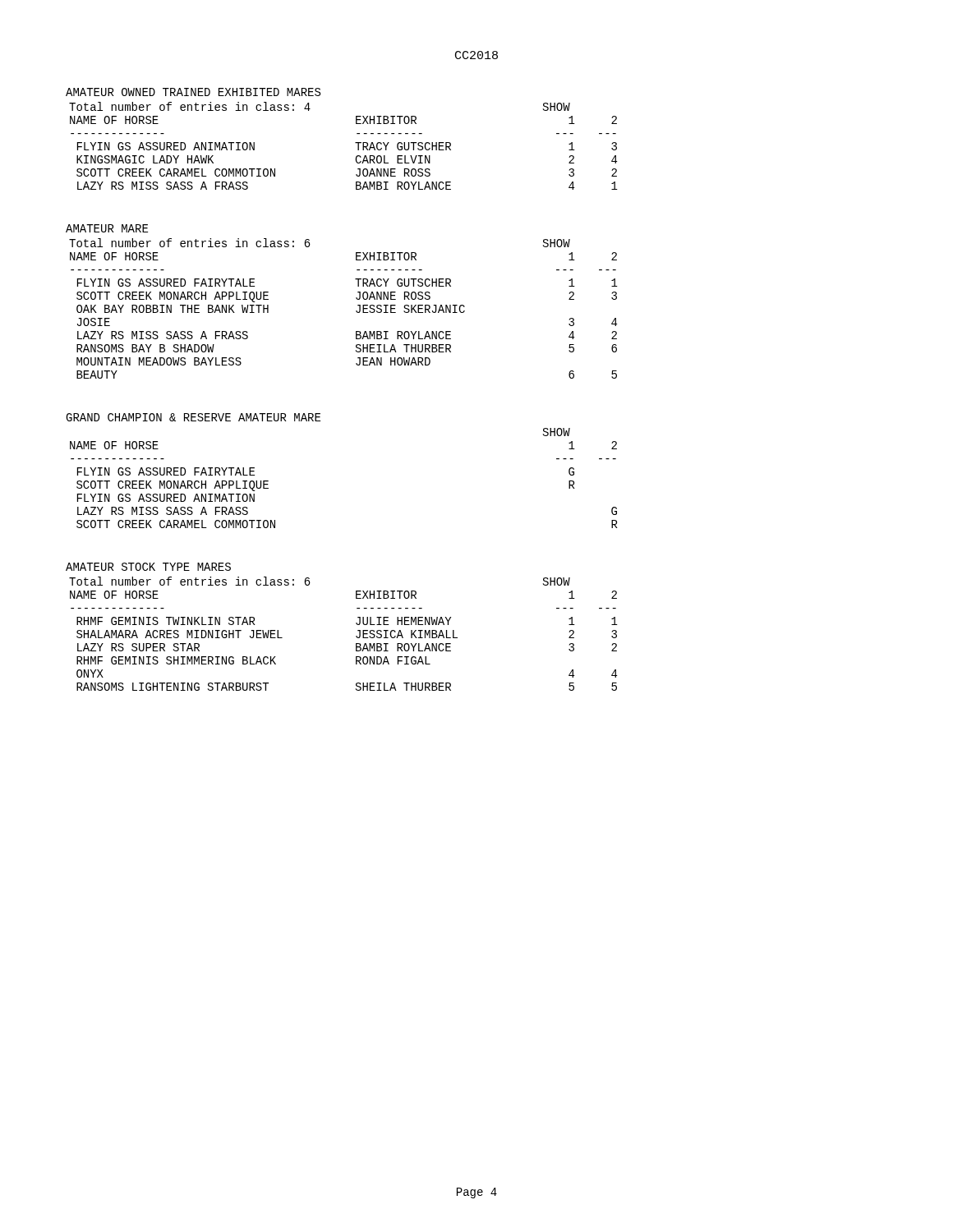
Task: Locate the section header containing "GRAND CHAMPION & RESERVE AMATEUR MARE"
Action: pyautogui.click(x=193, y=418)
